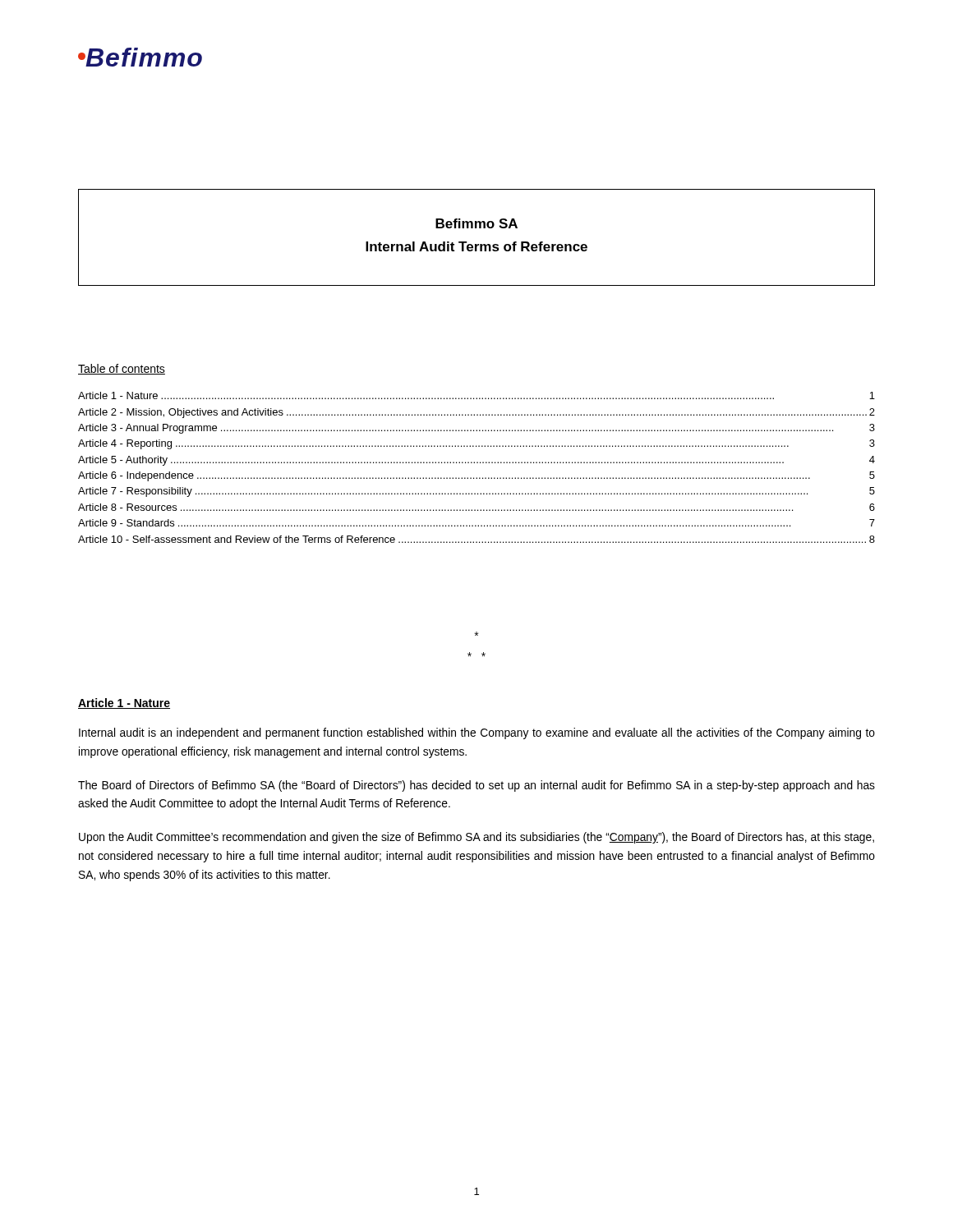Screen dimensions: 1232x953
Task: Locate the text block that reads "Upon the Audit Committee’s recommendation and given the"
Action: pos(476,856)
